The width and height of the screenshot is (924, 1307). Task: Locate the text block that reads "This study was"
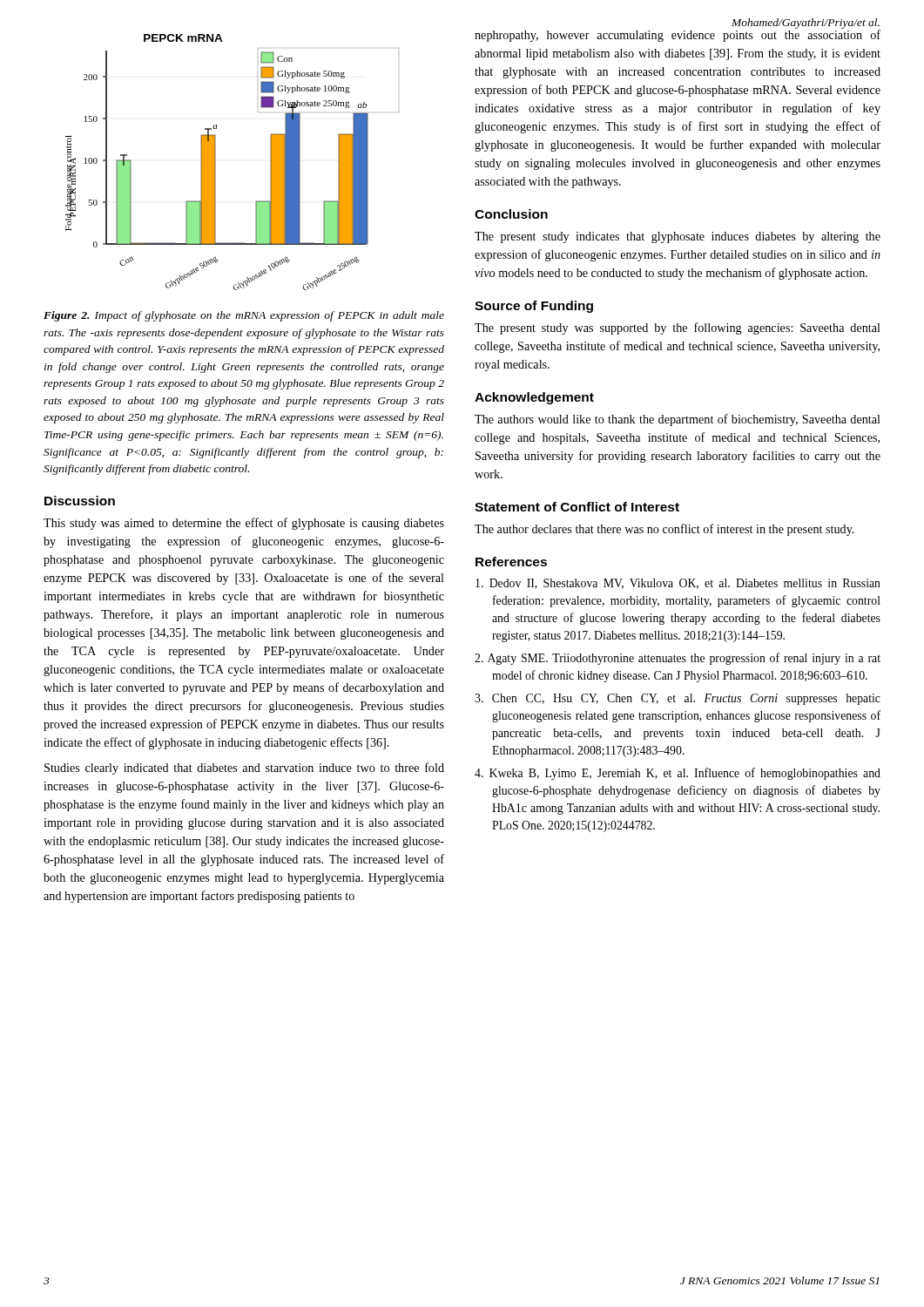tap(244, 632)
